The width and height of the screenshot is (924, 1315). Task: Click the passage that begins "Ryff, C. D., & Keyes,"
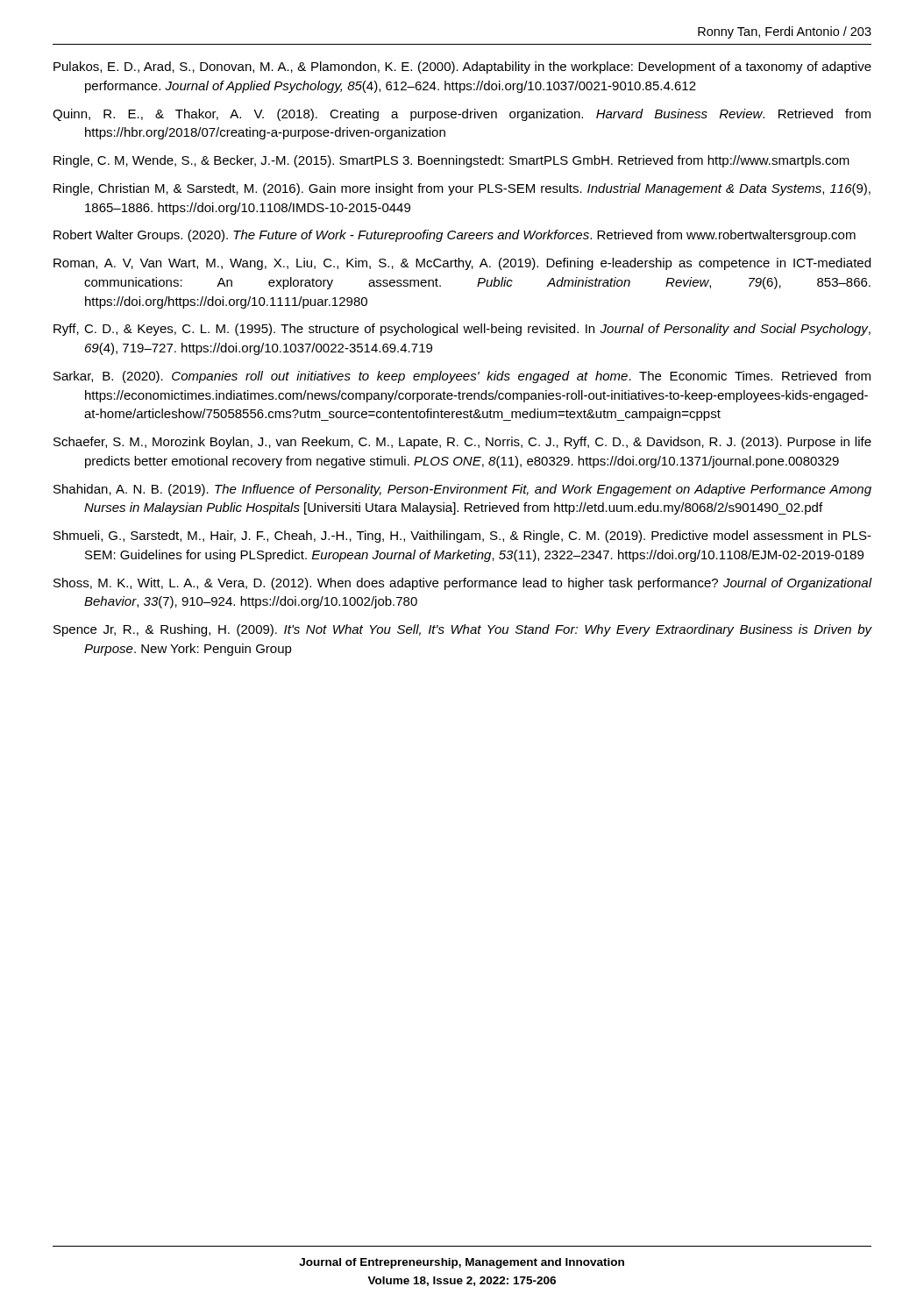[462, 338]
